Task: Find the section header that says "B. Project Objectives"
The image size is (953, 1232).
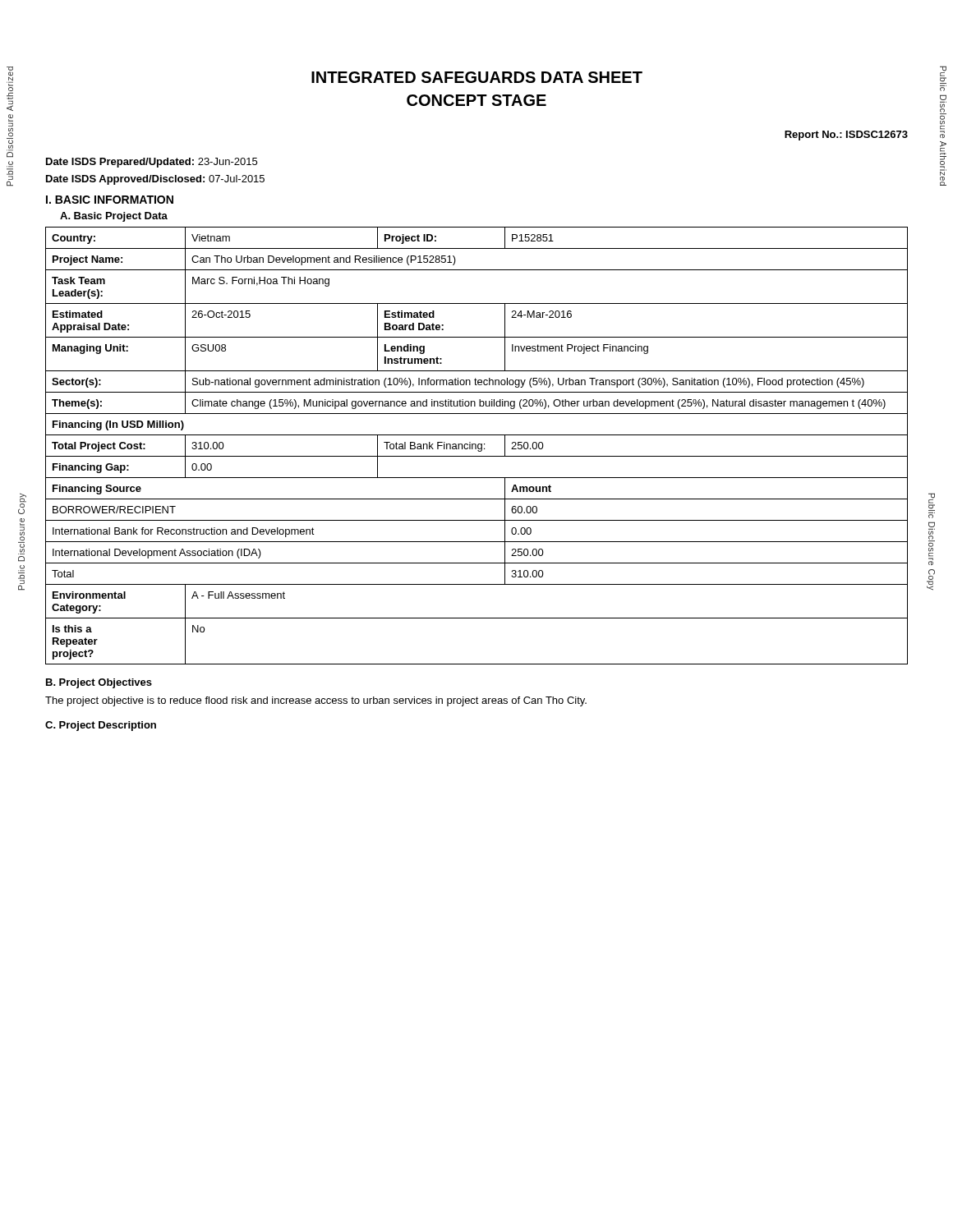Action: [x=99, y=682]
